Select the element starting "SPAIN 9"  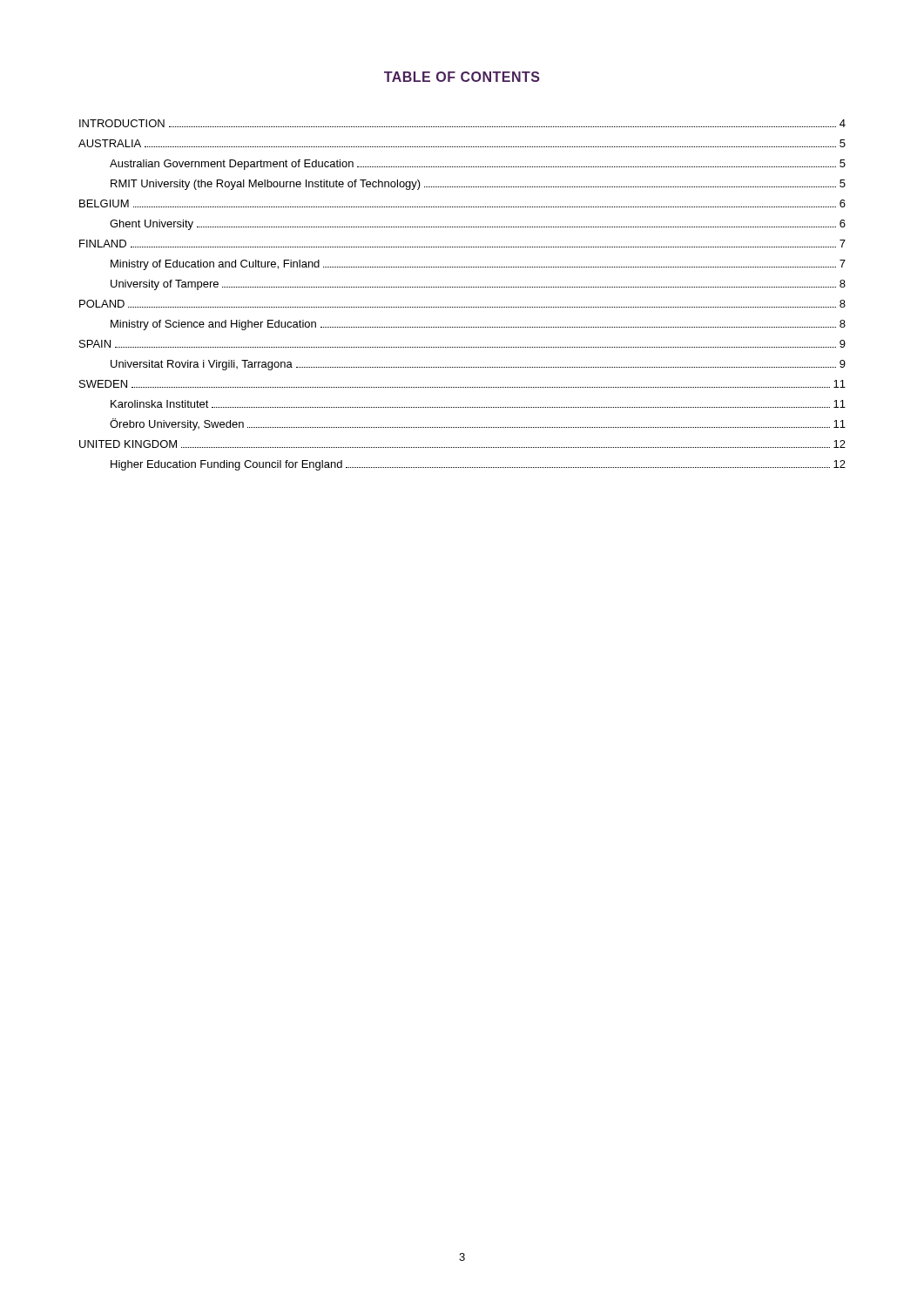[x=462, y=344]
